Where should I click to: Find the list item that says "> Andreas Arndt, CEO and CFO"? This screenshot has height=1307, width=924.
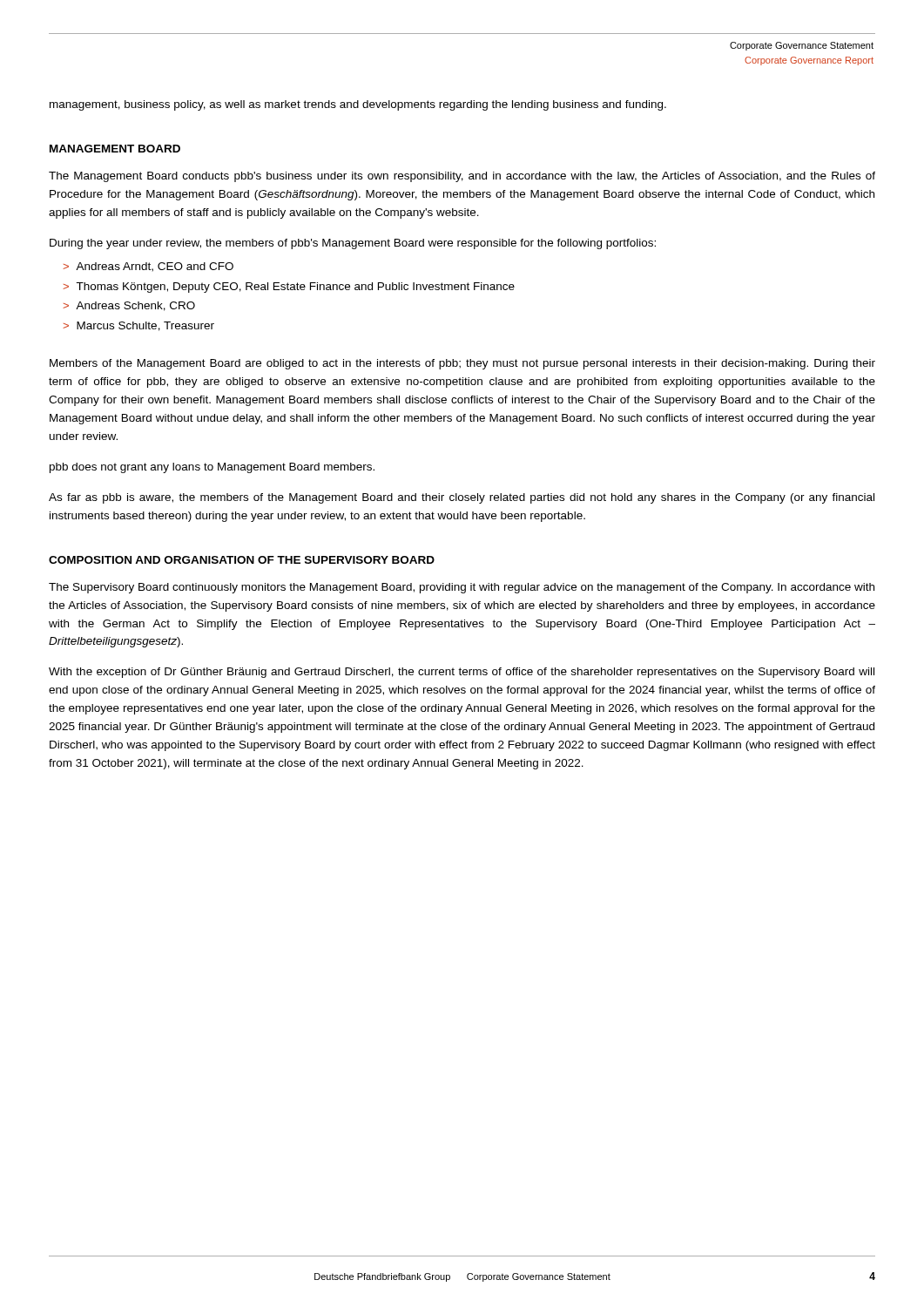pyautogui.click(x=148, y=267)
